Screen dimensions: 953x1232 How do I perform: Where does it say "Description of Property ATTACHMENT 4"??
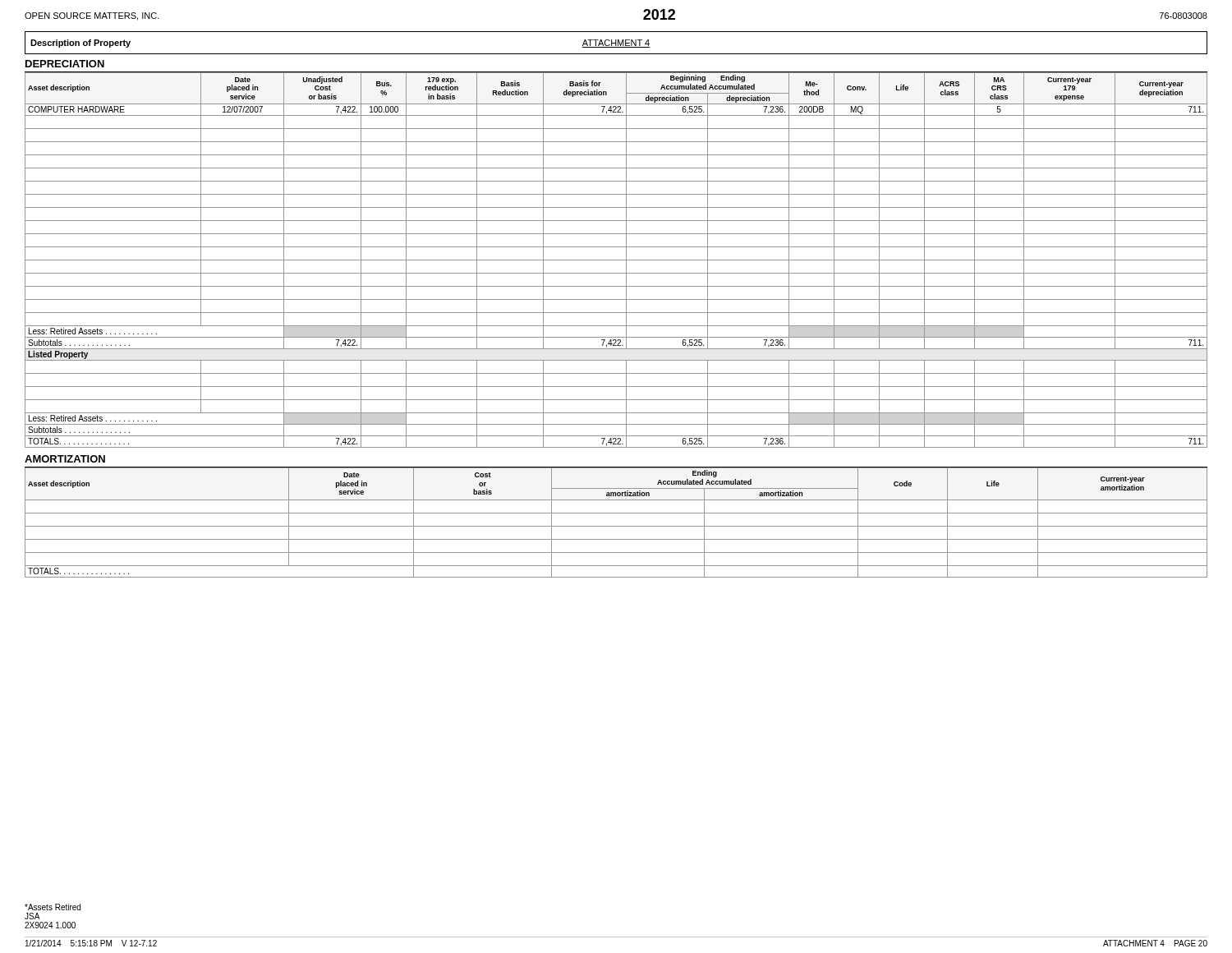(534, 43)
